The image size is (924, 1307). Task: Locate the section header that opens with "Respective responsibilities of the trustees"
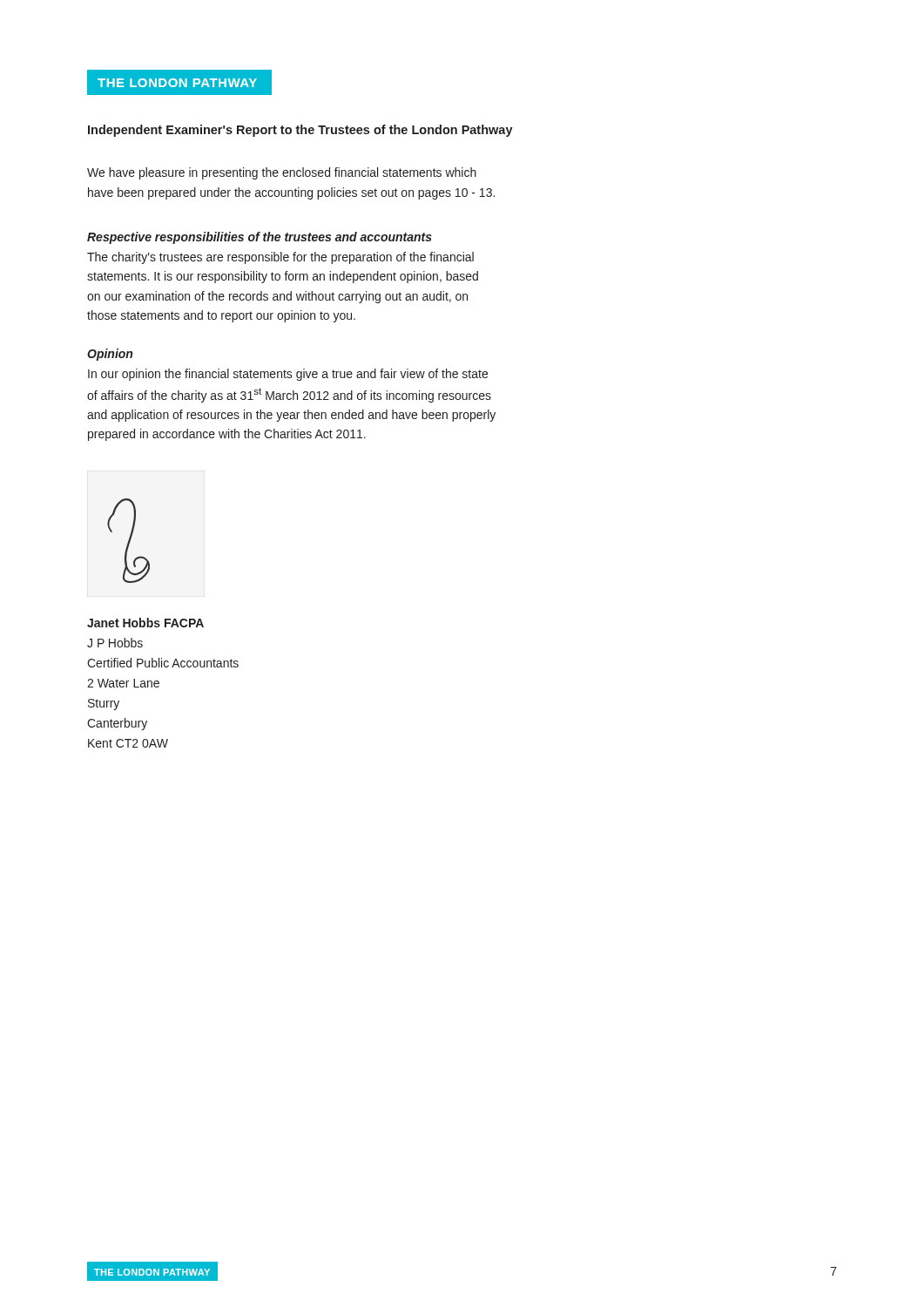coord(260,237)
